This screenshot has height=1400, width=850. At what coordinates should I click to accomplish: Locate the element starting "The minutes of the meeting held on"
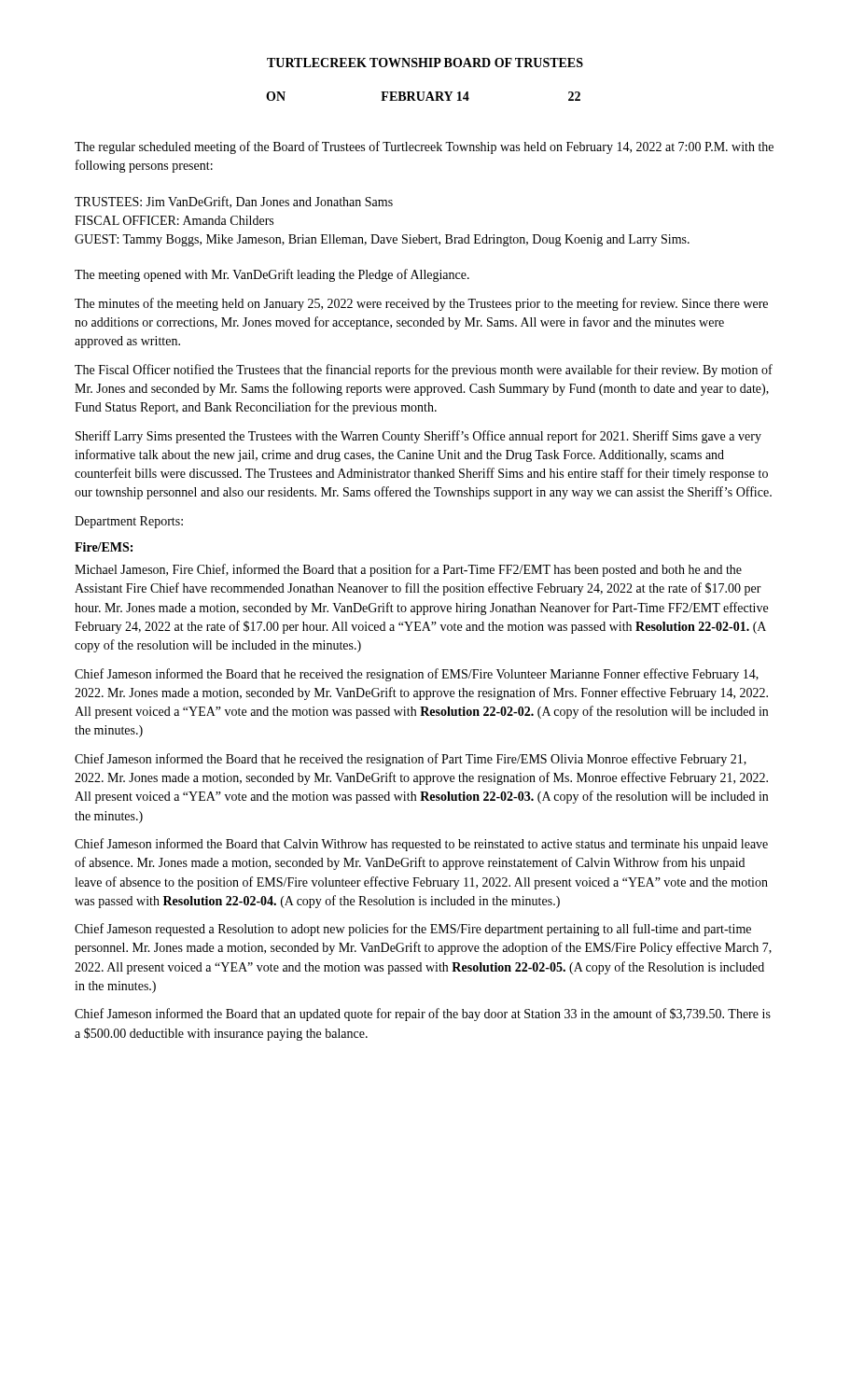coord(422,323)
